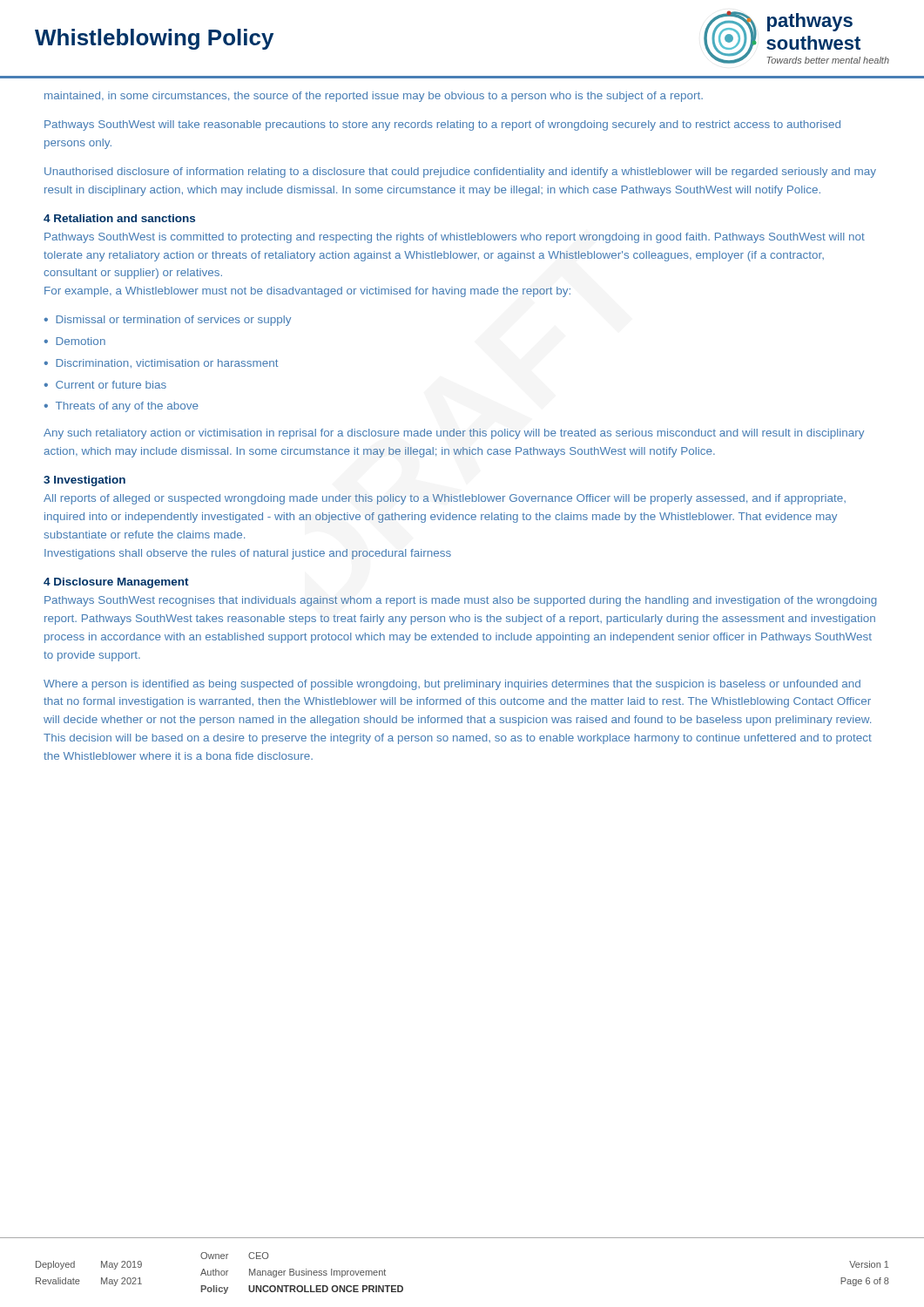Select the list item that reads "Discrimination, victimisation or harassment"
Screen dimensions: 1307x924
(x=167, y=363)
